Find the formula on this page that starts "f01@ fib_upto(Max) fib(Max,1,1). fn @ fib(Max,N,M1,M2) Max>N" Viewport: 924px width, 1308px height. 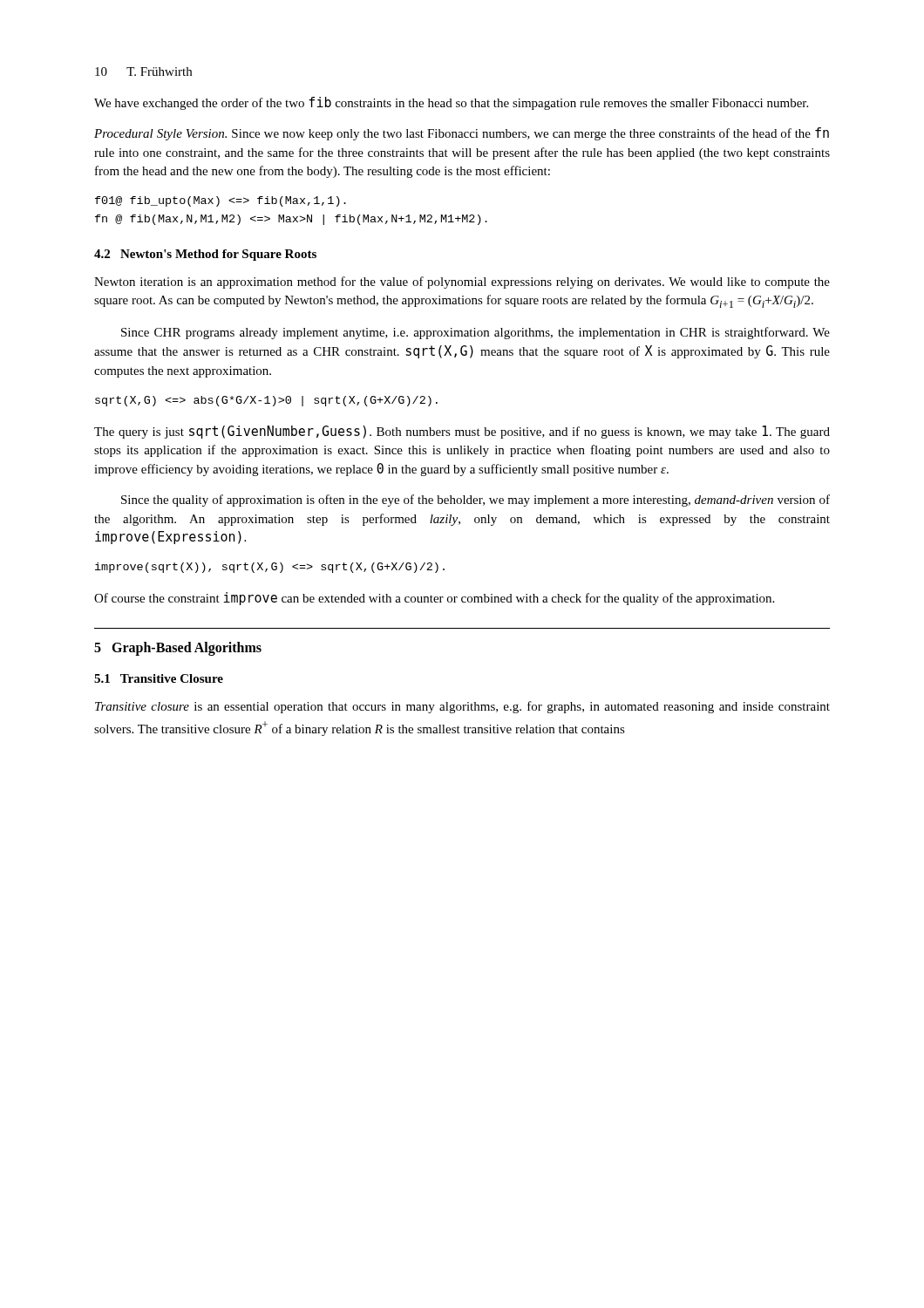(292, 210)
